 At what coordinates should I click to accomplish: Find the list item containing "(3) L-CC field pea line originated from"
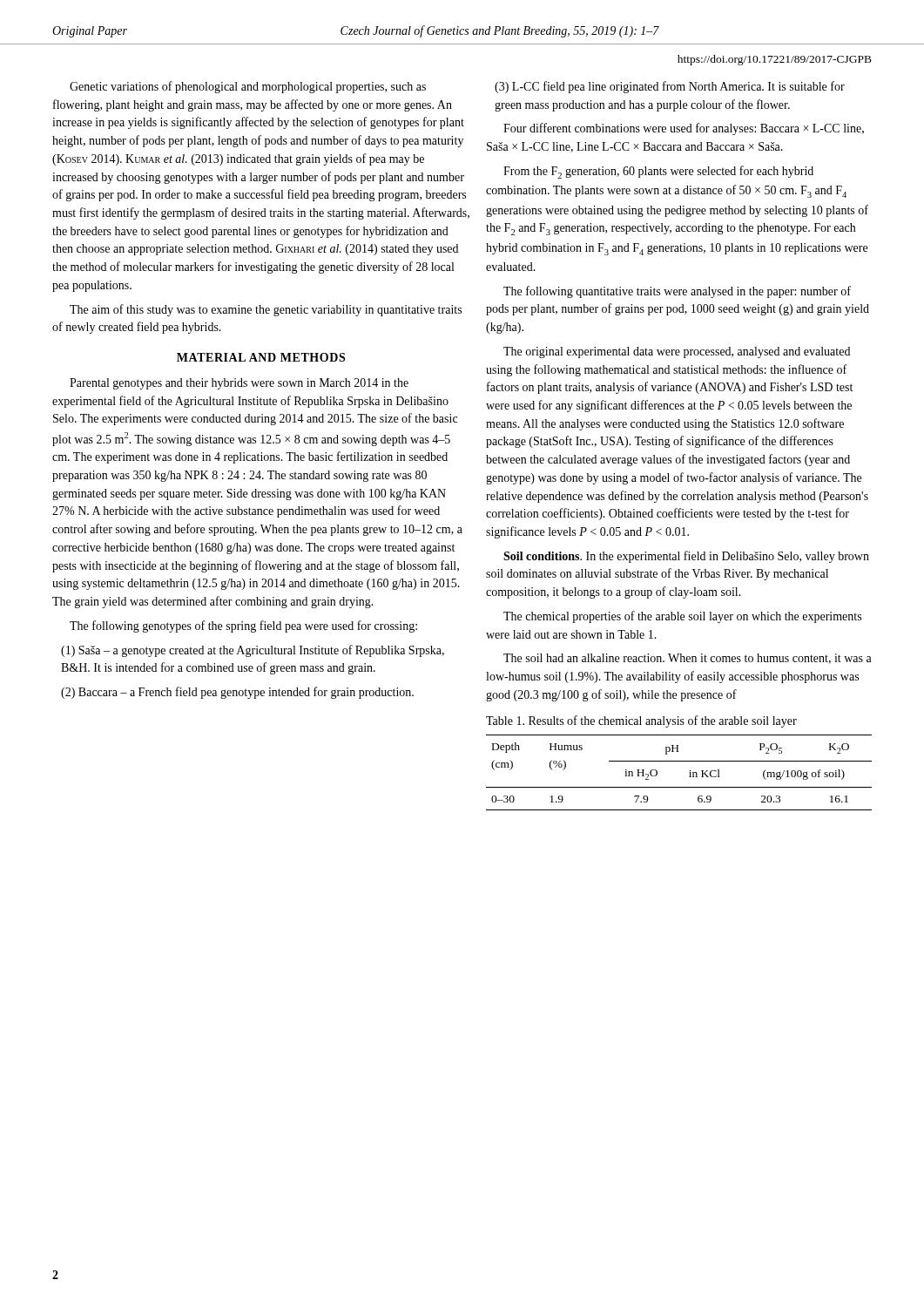(679, 96)
